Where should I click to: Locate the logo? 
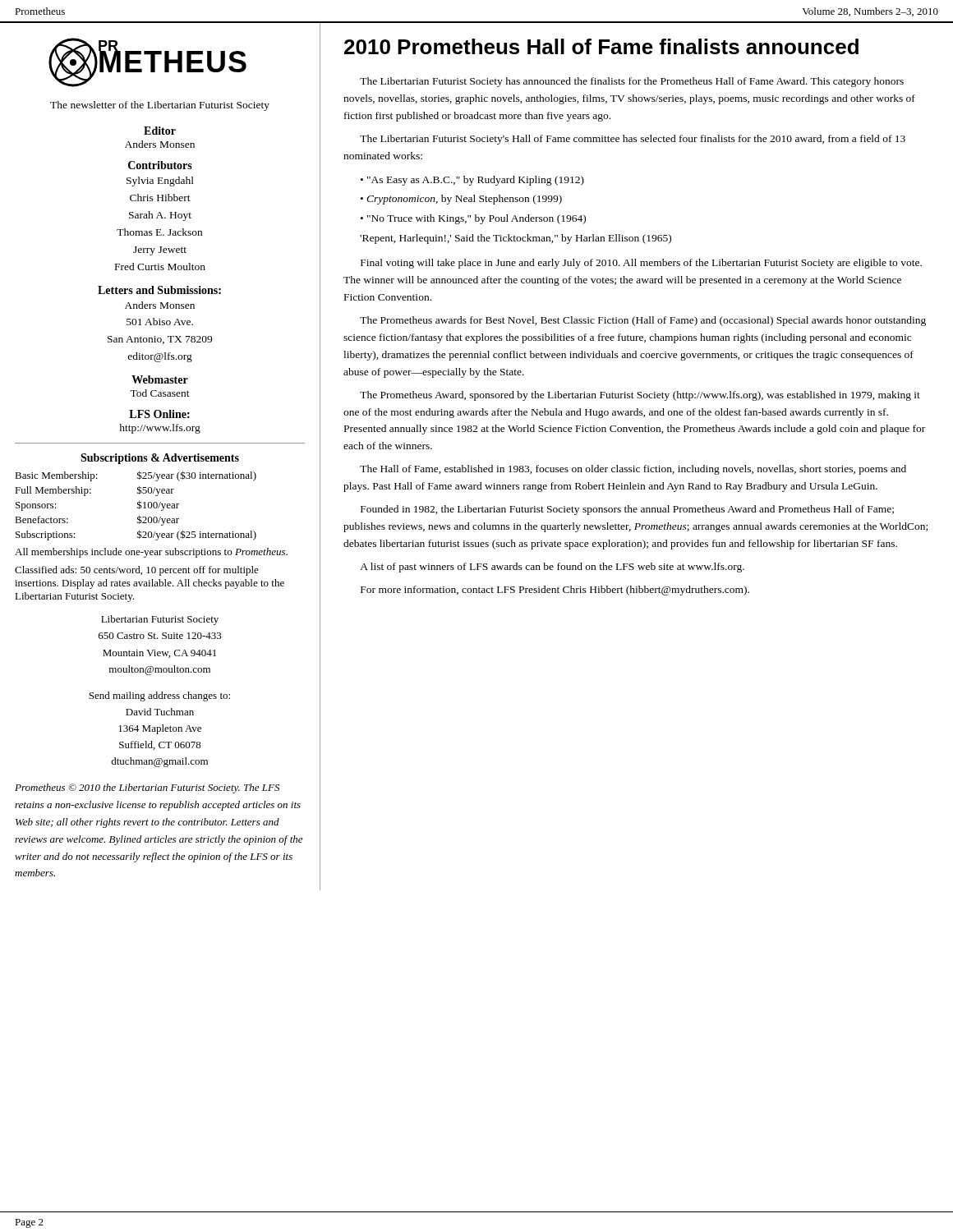160,64
